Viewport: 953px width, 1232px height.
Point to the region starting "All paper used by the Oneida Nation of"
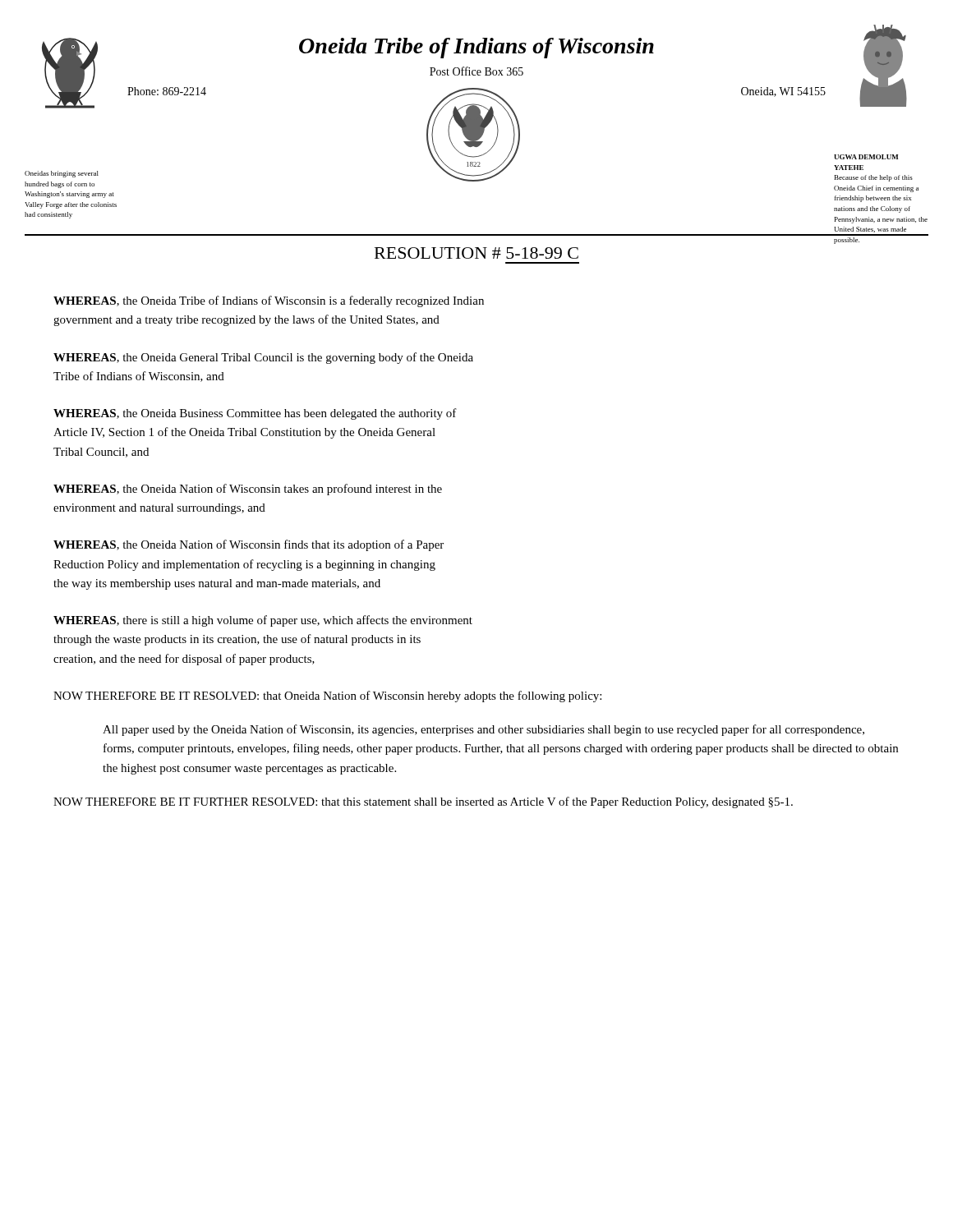501,748
